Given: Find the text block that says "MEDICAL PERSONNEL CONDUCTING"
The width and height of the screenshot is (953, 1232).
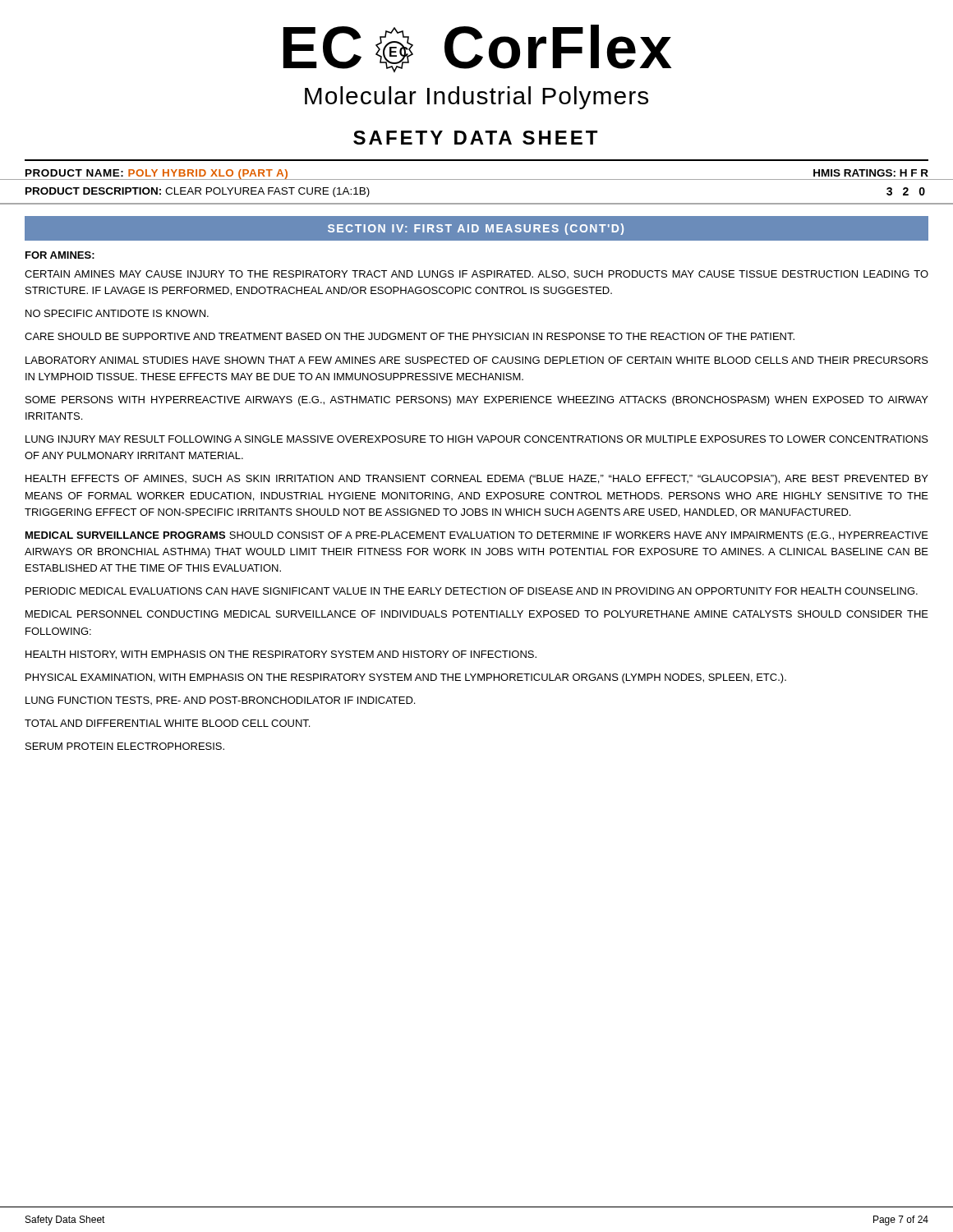Looking at the screenshot, I should (476, 623).
